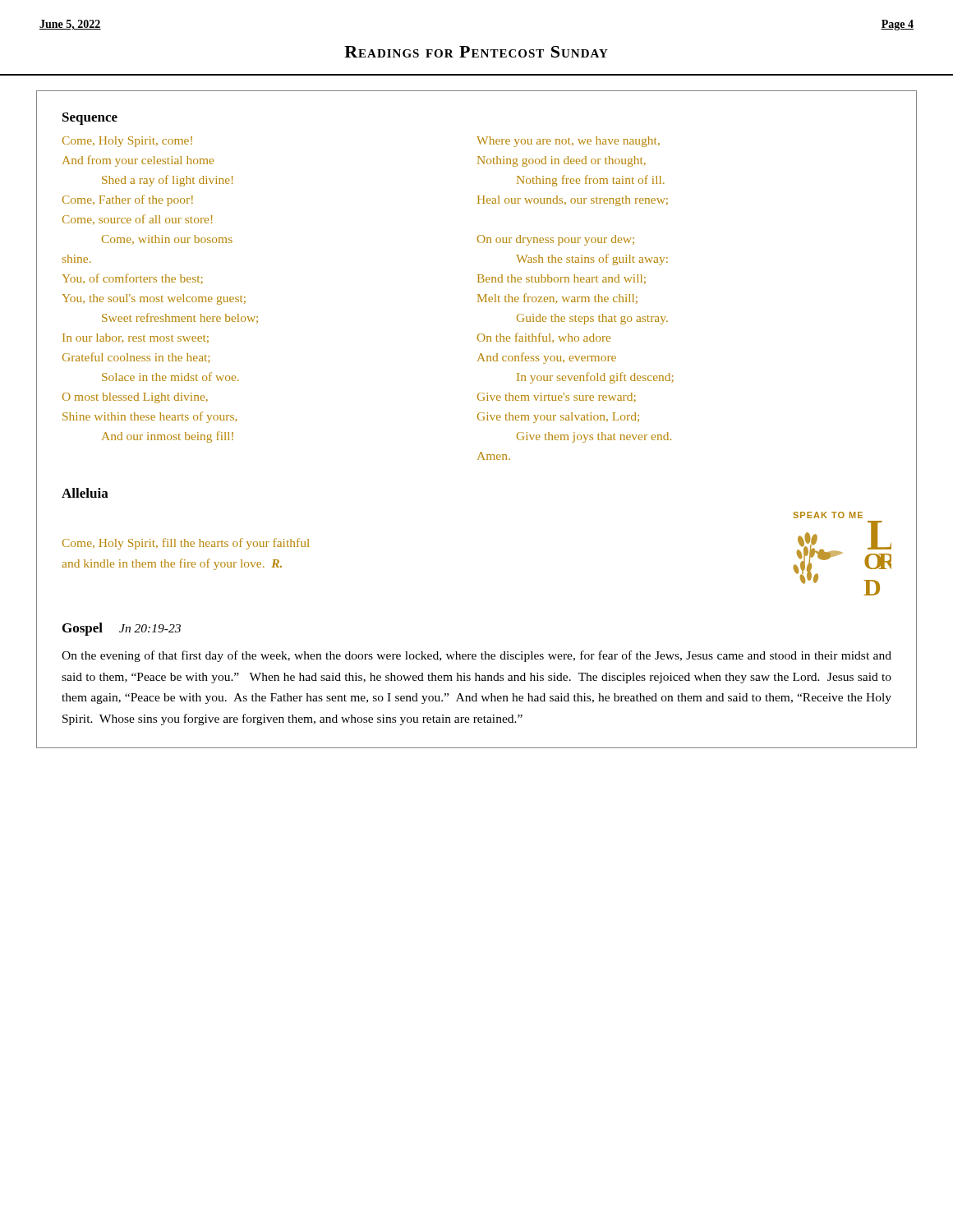Click on the logo
The width and height of the screenshot is (953, 1232).
[x=838, y=554]
